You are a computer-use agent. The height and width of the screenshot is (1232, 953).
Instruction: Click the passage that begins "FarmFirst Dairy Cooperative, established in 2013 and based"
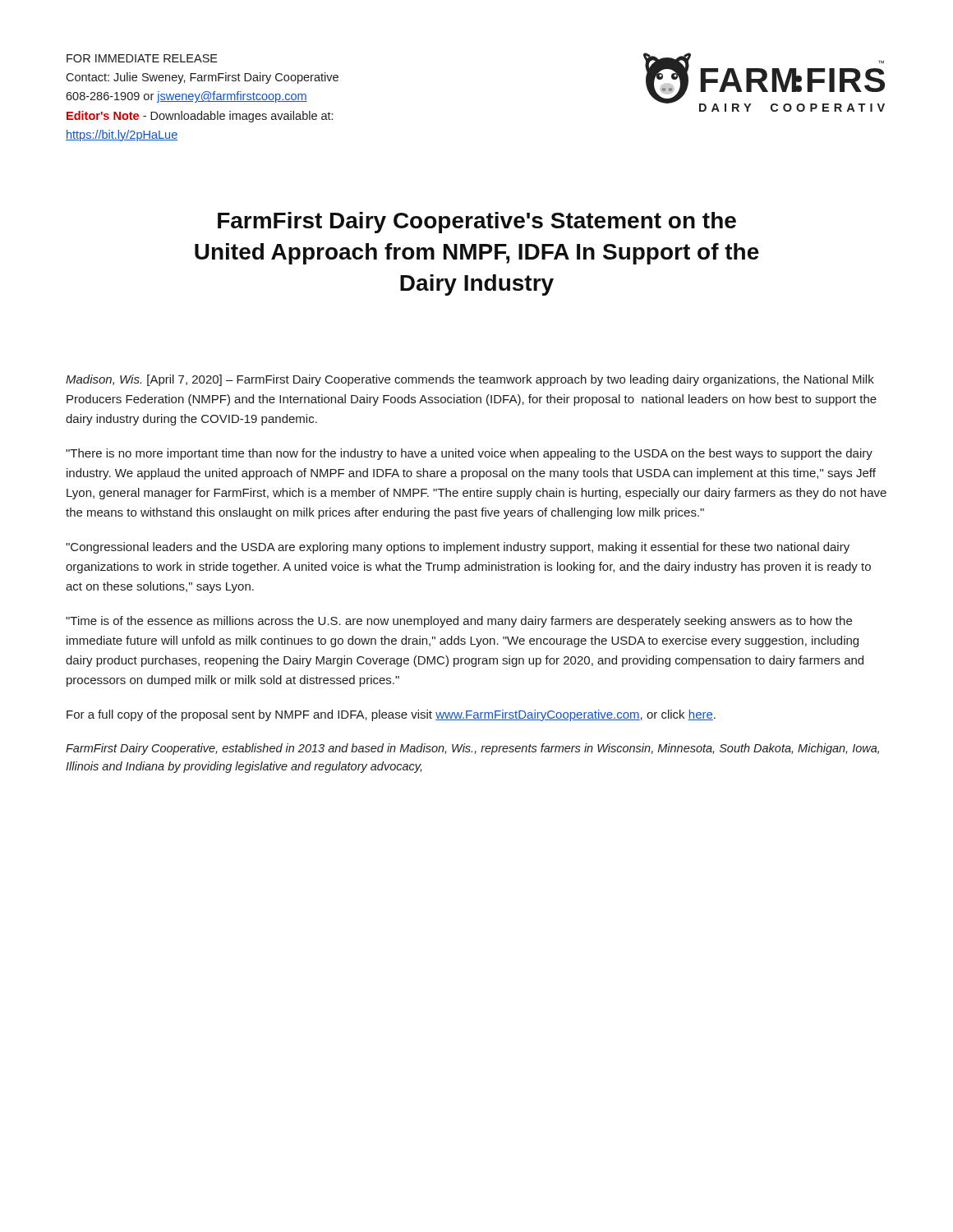(476, 758)
